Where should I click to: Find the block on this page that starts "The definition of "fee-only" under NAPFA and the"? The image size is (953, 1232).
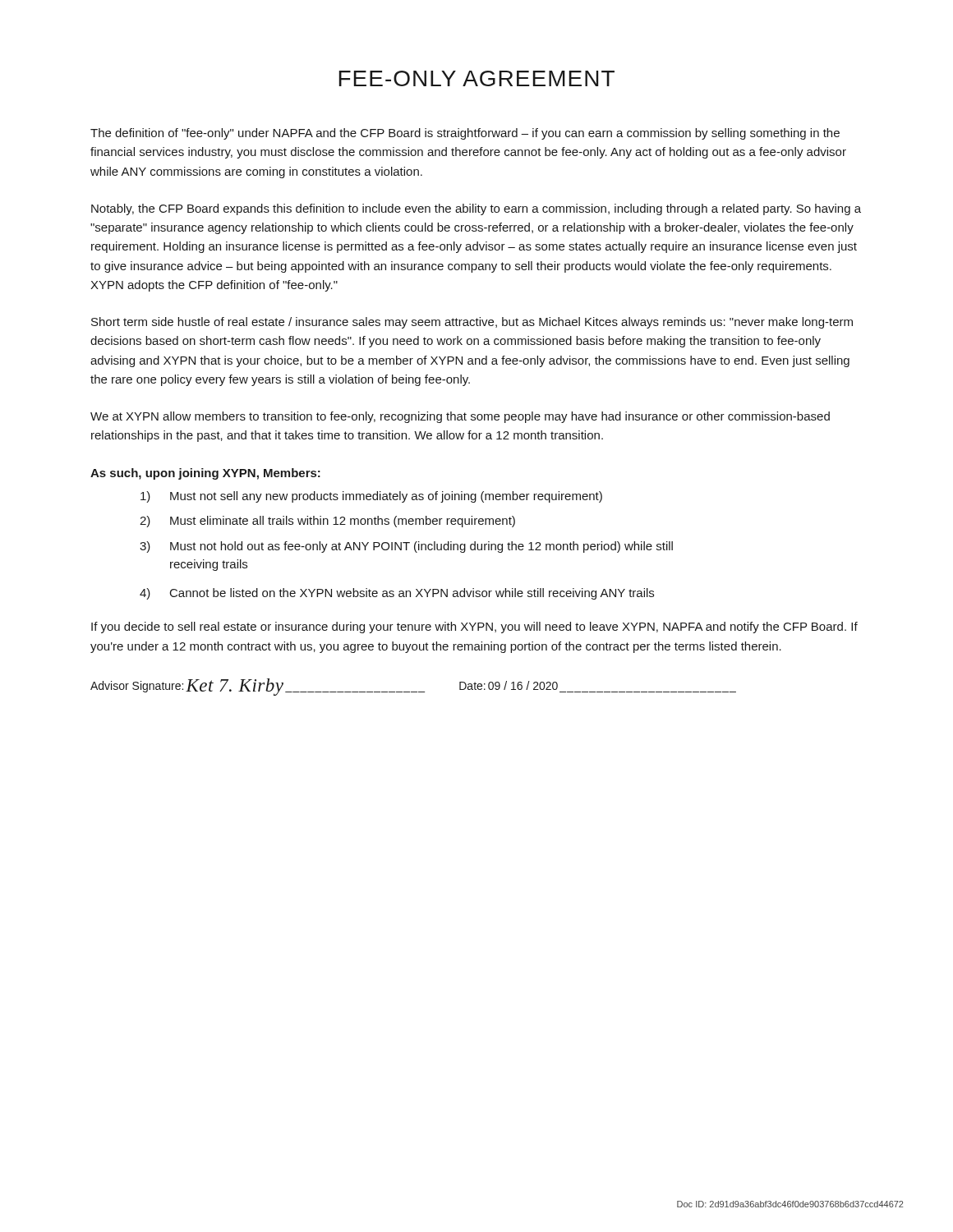[x=468, y=152]
